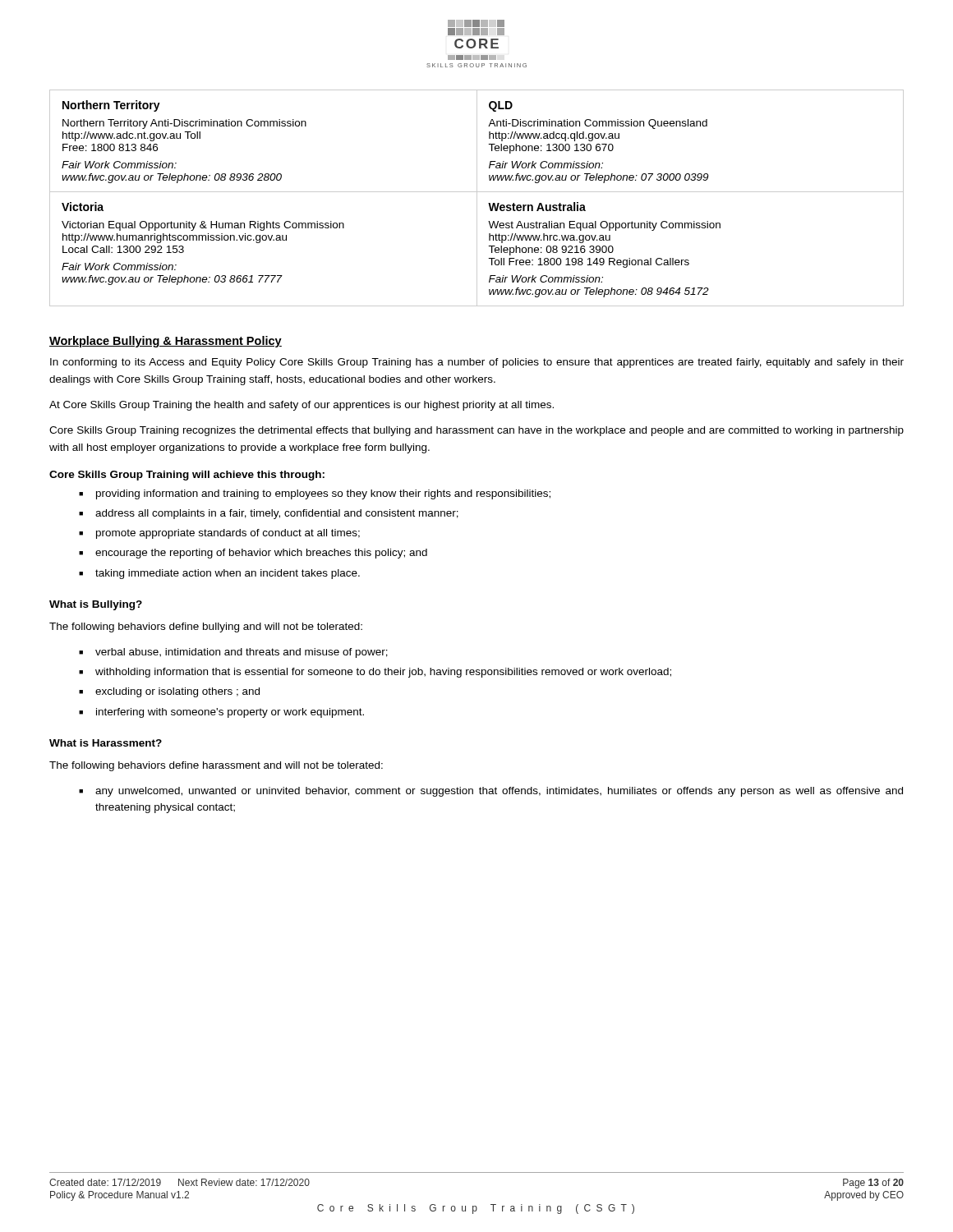Click the passage that begins "■ address all"
Image resolution: width=953 pixels, height=1232 pixels.
(x=269, y=513)
